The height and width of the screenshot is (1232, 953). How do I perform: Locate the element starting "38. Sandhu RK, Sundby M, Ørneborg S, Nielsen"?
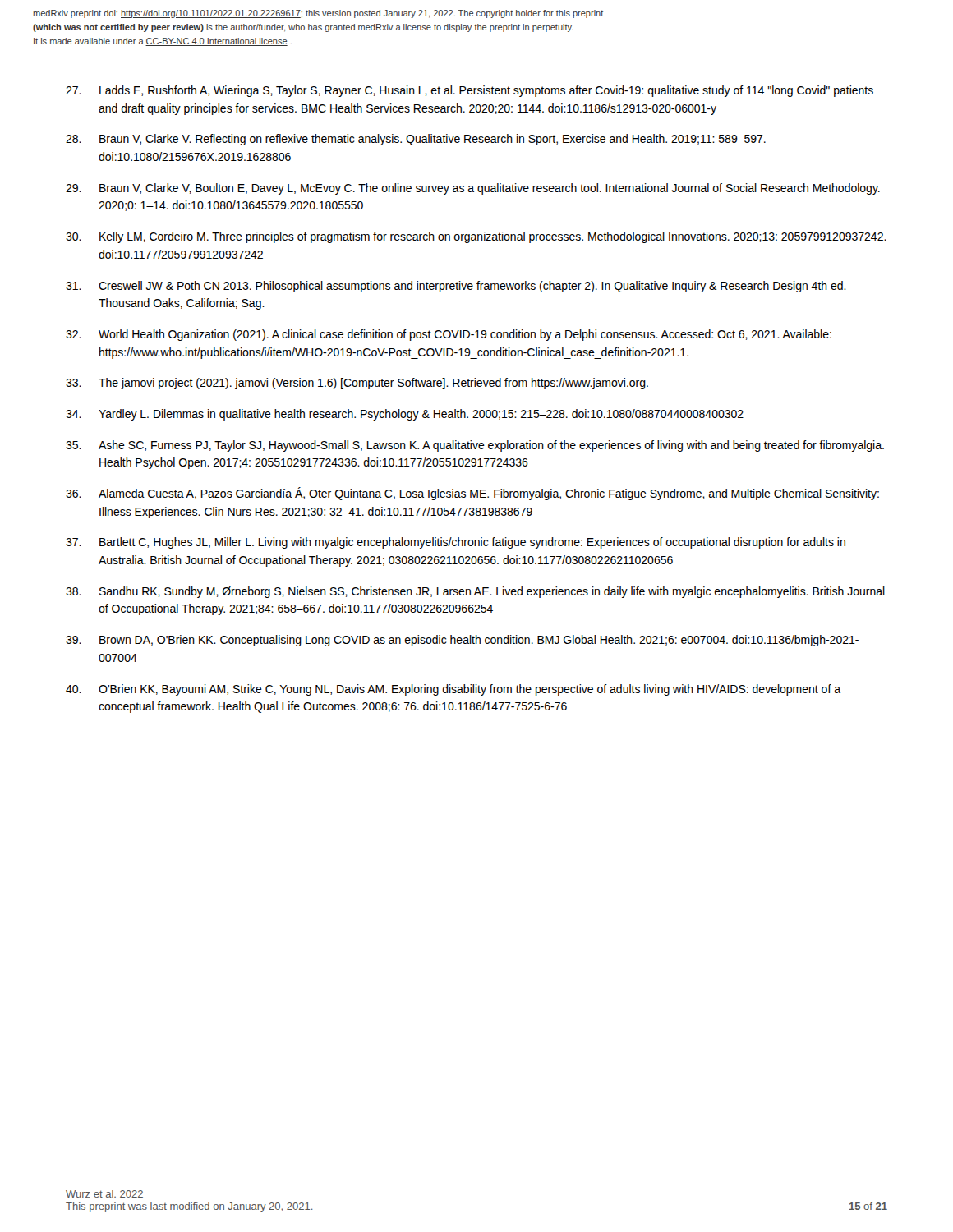476,601
